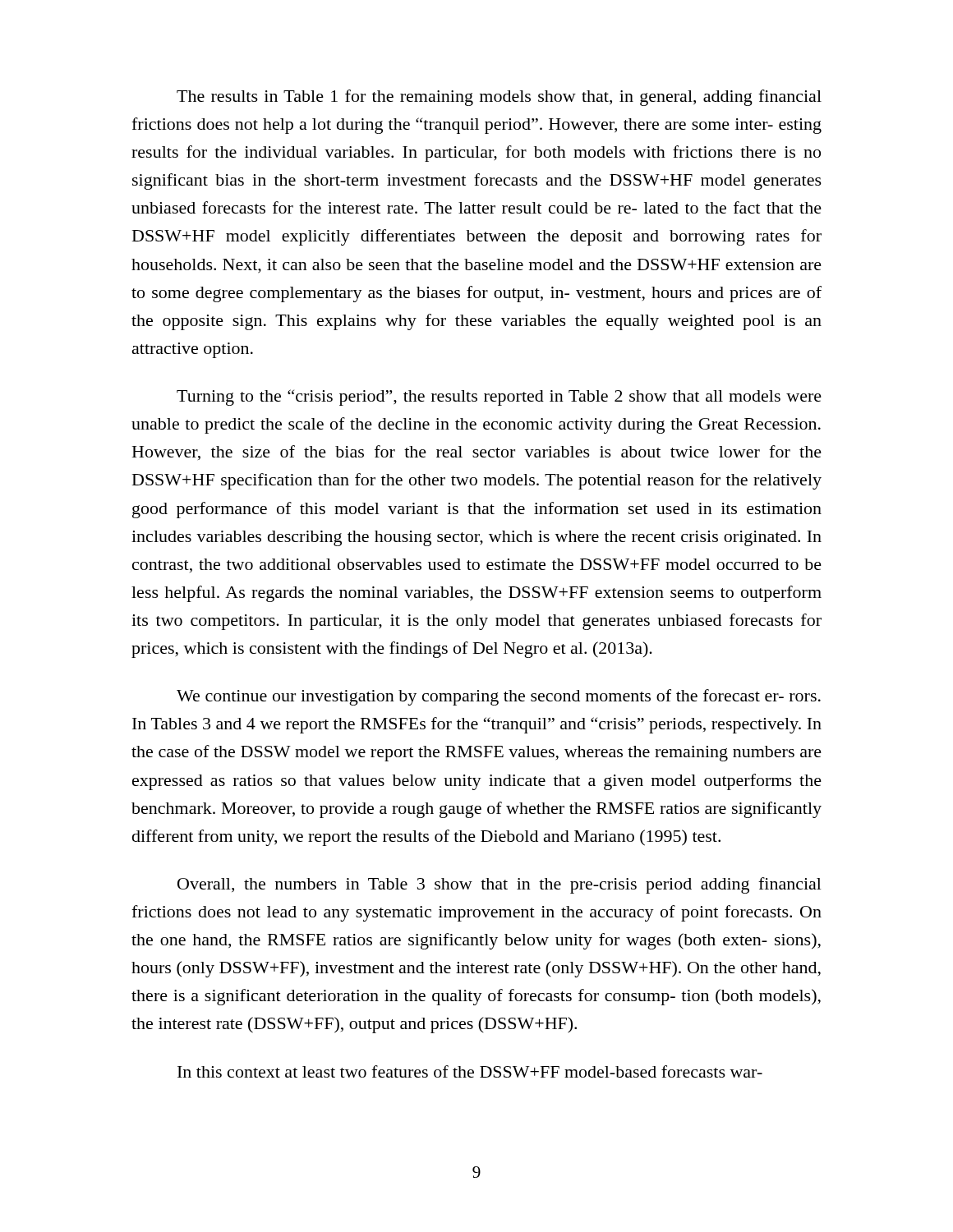953x1232 pixels.
Task: Select the element starting "Turning to the “crisis period”, the results"
Action: 476,522
